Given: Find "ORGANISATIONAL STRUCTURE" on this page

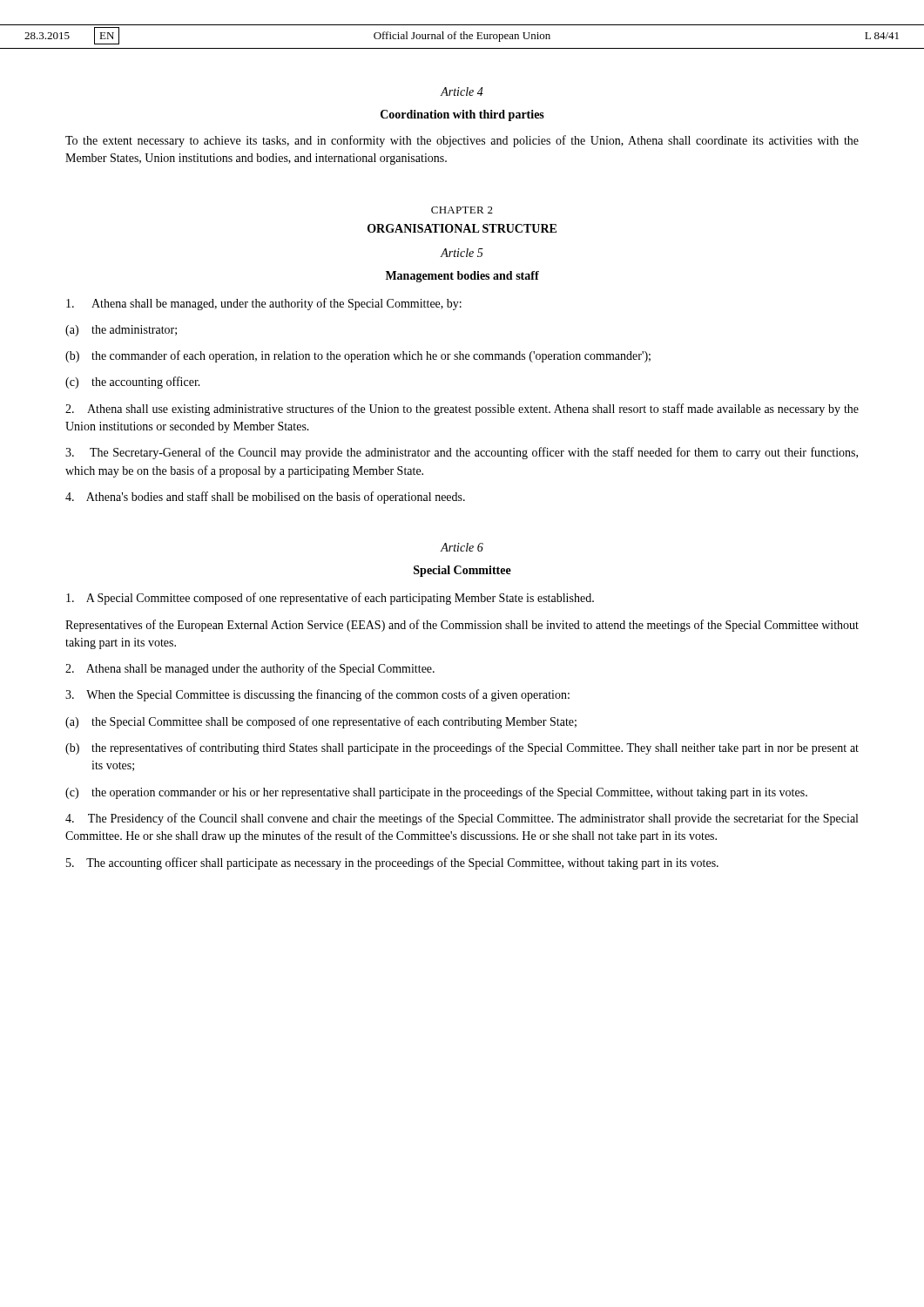Looking at the screenshot, I should click(x=462, y=228).
